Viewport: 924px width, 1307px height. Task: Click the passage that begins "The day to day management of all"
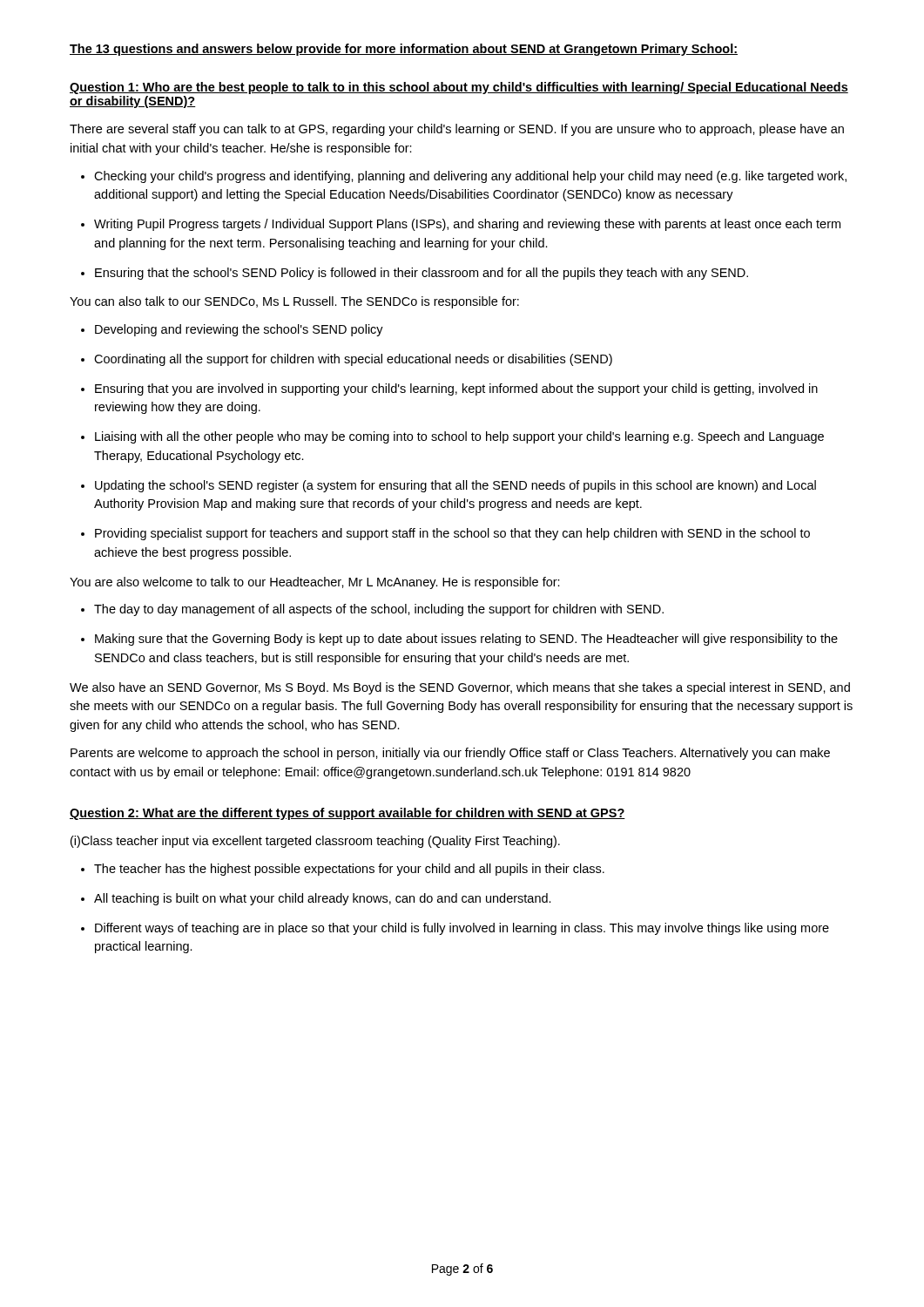pyautogui.click(x=462, y=610)
